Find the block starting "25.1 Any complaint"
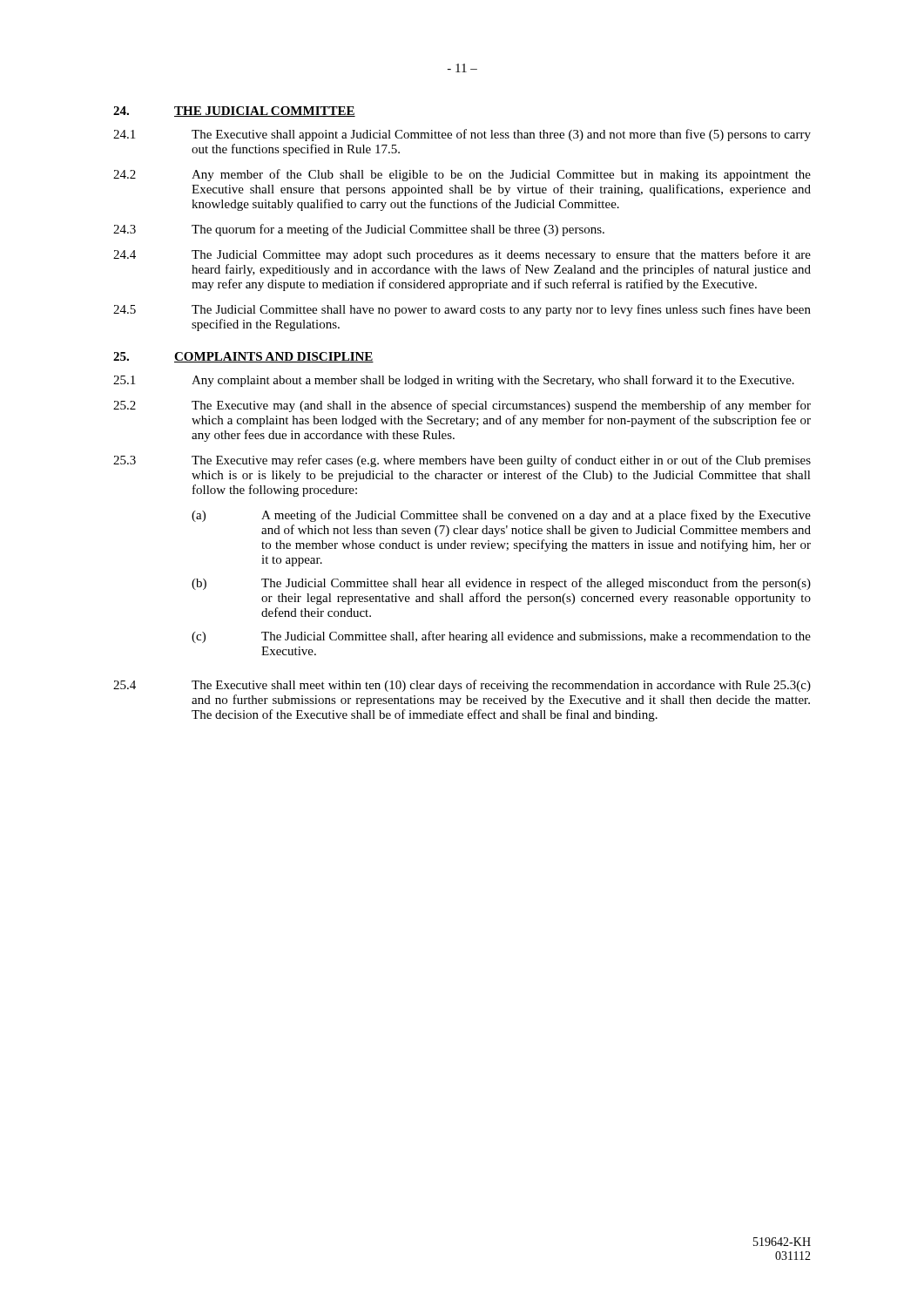 coord(462,380)
